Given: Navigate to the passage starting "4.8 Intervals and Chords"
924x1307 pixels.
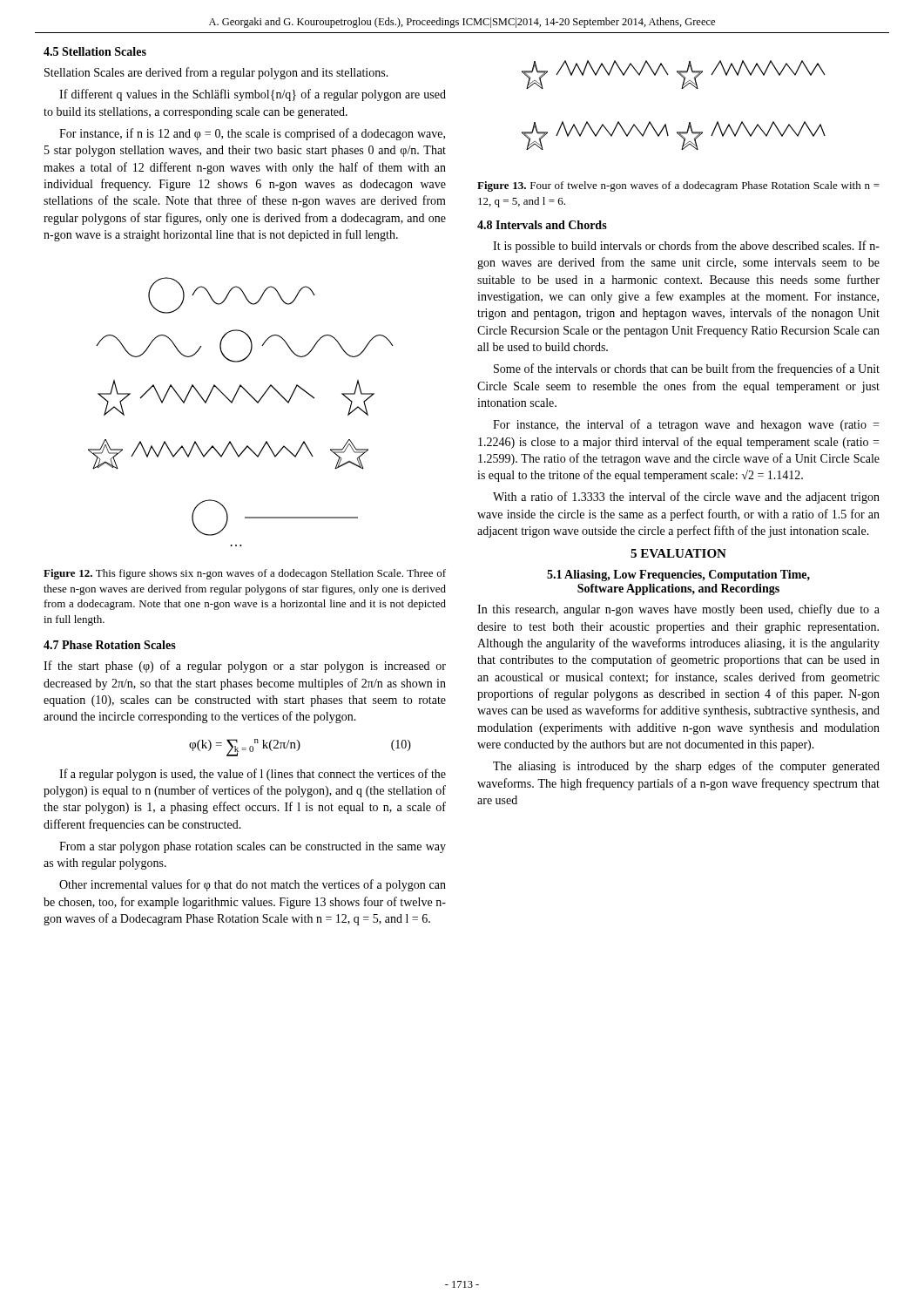Looking at the screenshot, I should pos(542,225).
